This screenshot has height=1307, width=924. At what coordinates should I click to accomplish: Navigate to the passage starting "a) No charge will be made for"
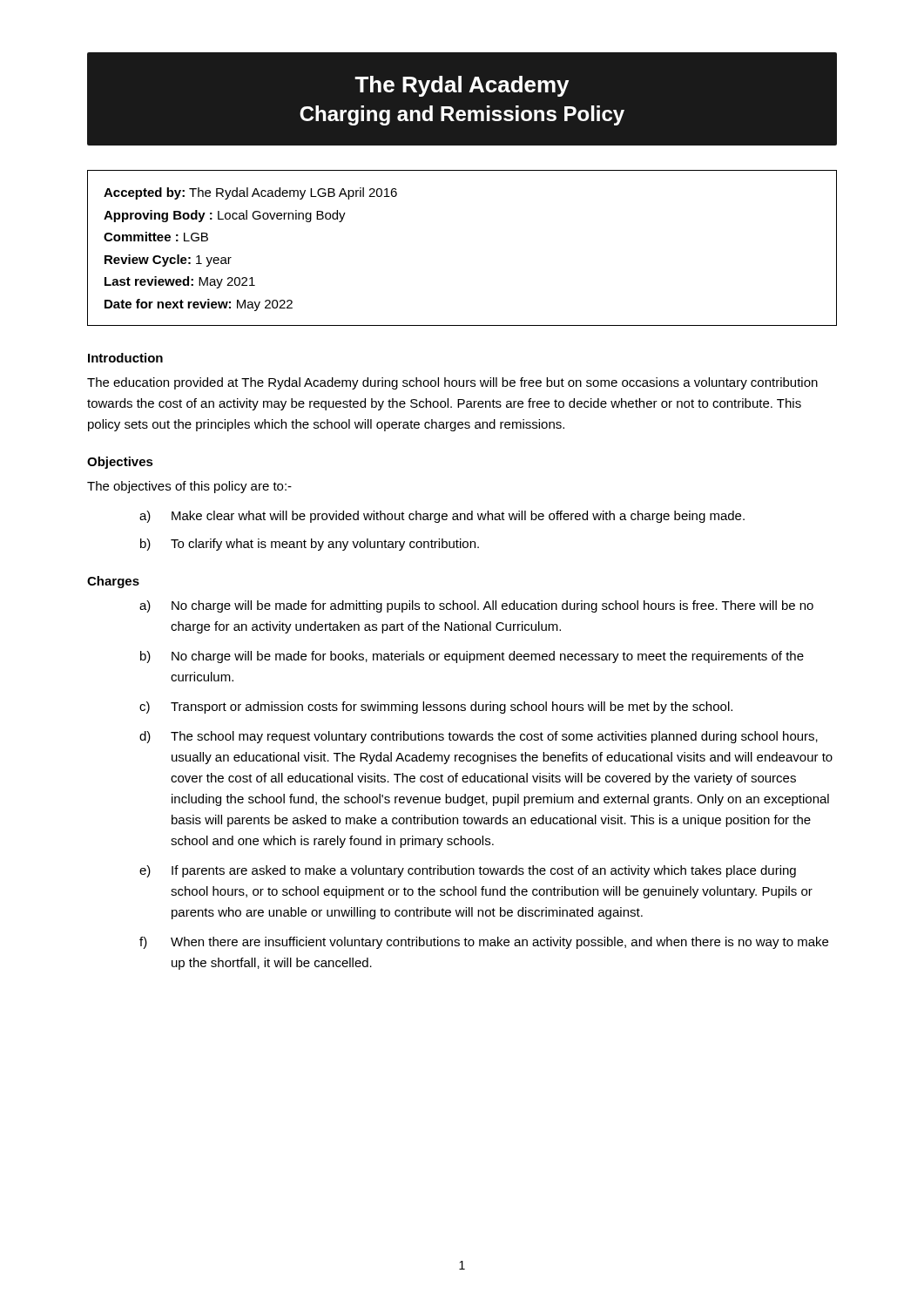tap(462, 616)
